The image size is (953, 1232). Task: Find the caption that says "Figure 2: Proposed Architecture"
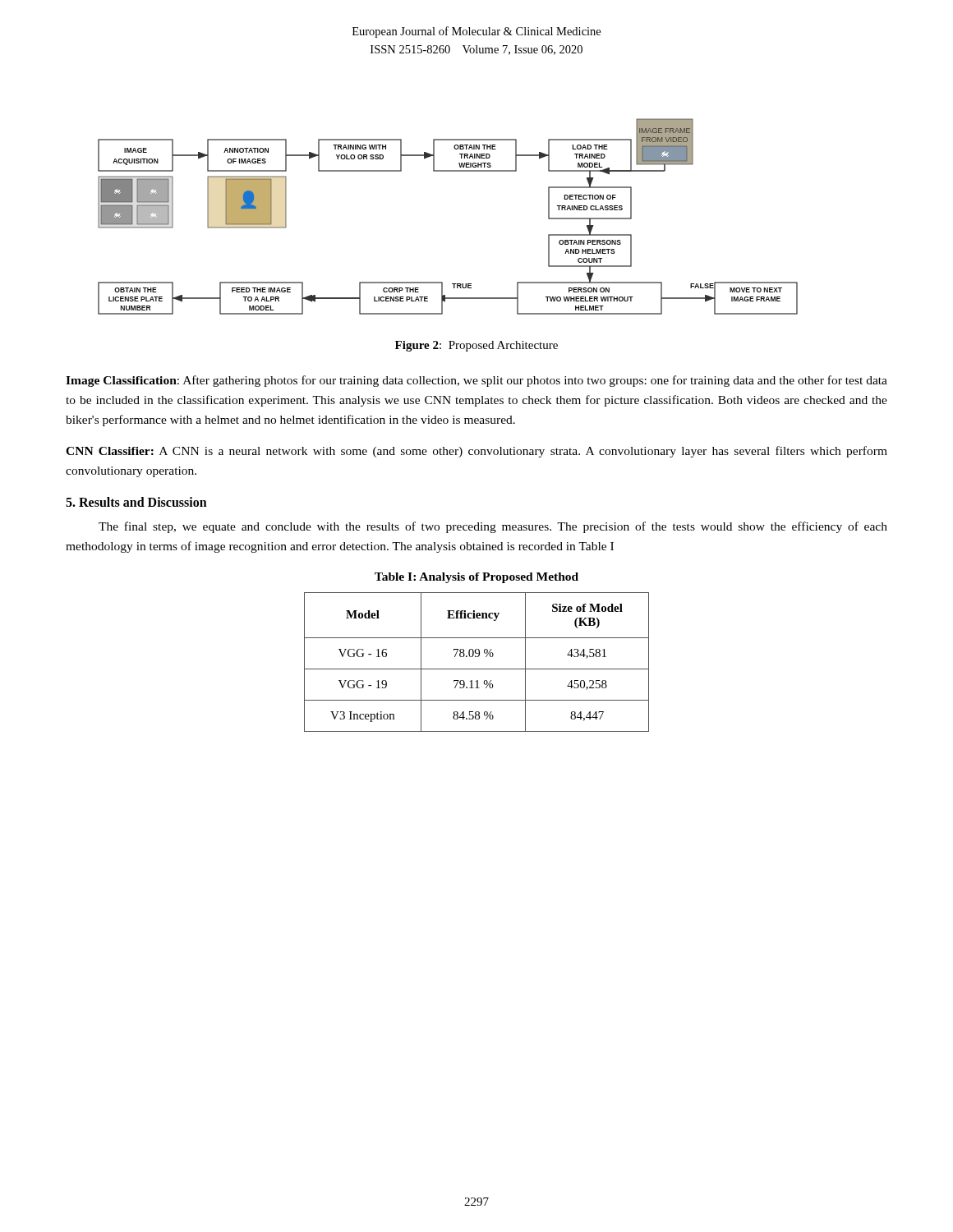(476, 345)
